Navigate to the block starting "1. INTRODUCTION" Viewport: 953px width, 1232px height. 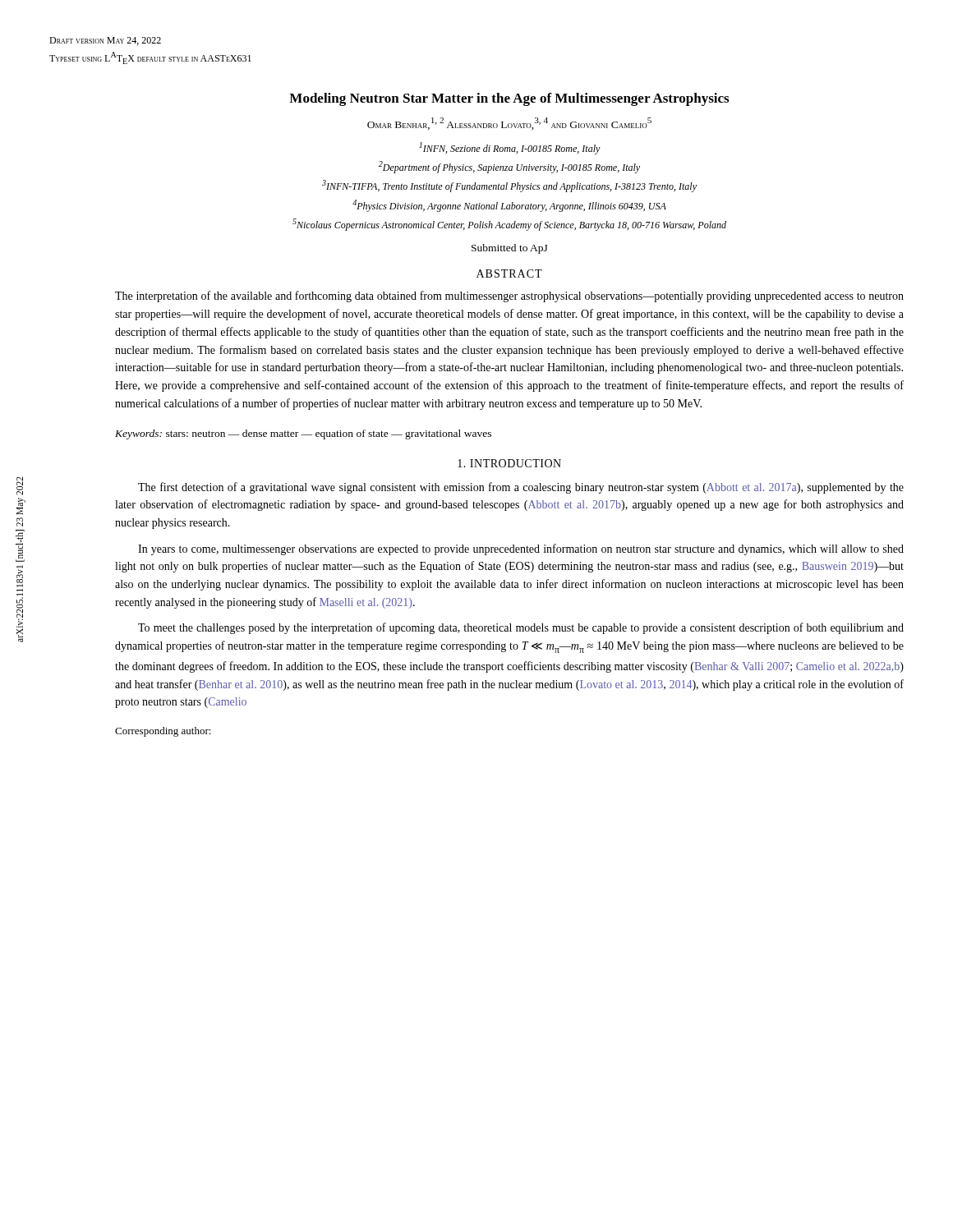(x=509, y=463)
